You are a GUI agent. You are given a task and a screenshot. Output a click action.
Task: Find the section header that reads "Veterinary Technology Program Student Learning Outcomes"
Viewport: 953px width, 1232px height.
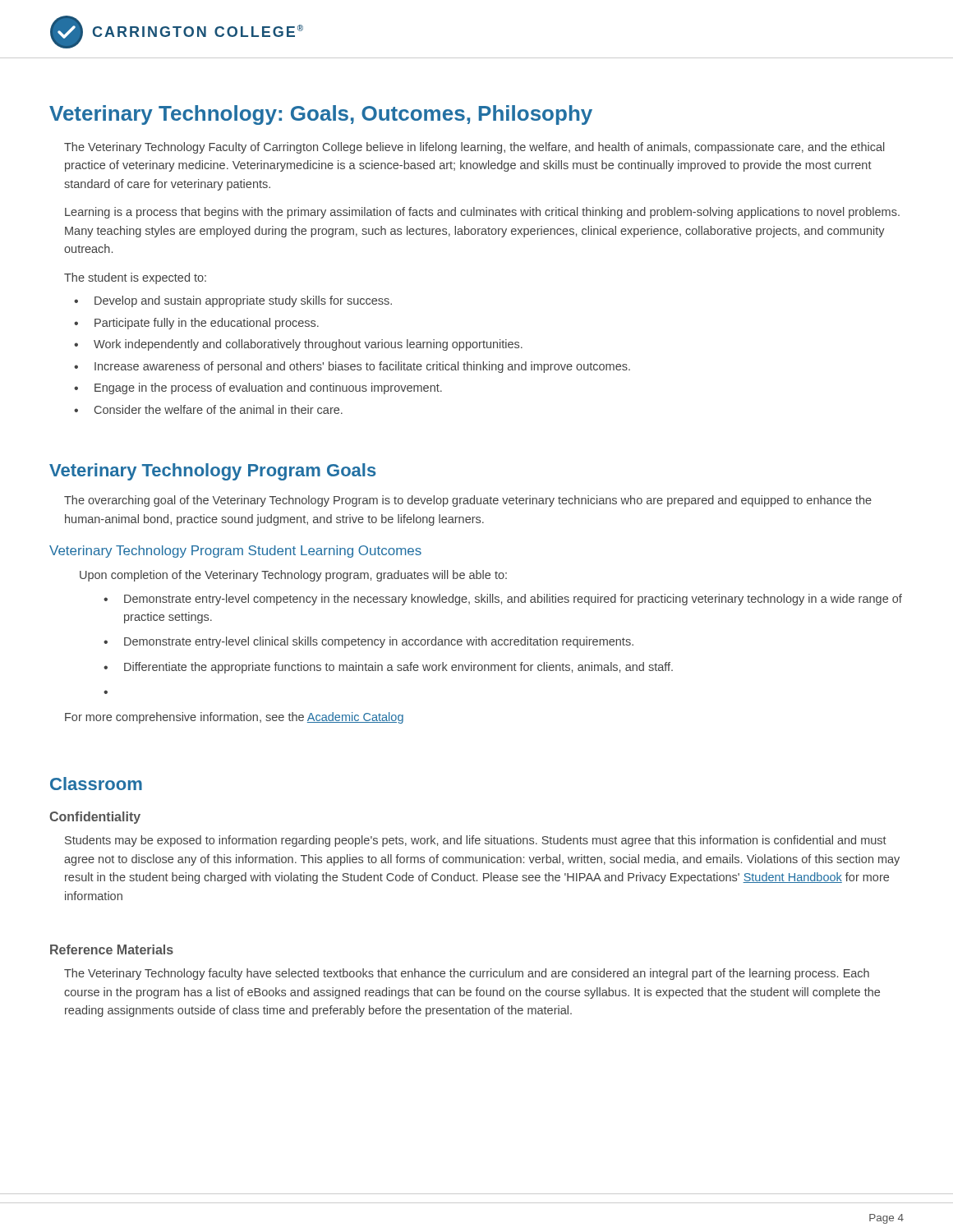235,552
